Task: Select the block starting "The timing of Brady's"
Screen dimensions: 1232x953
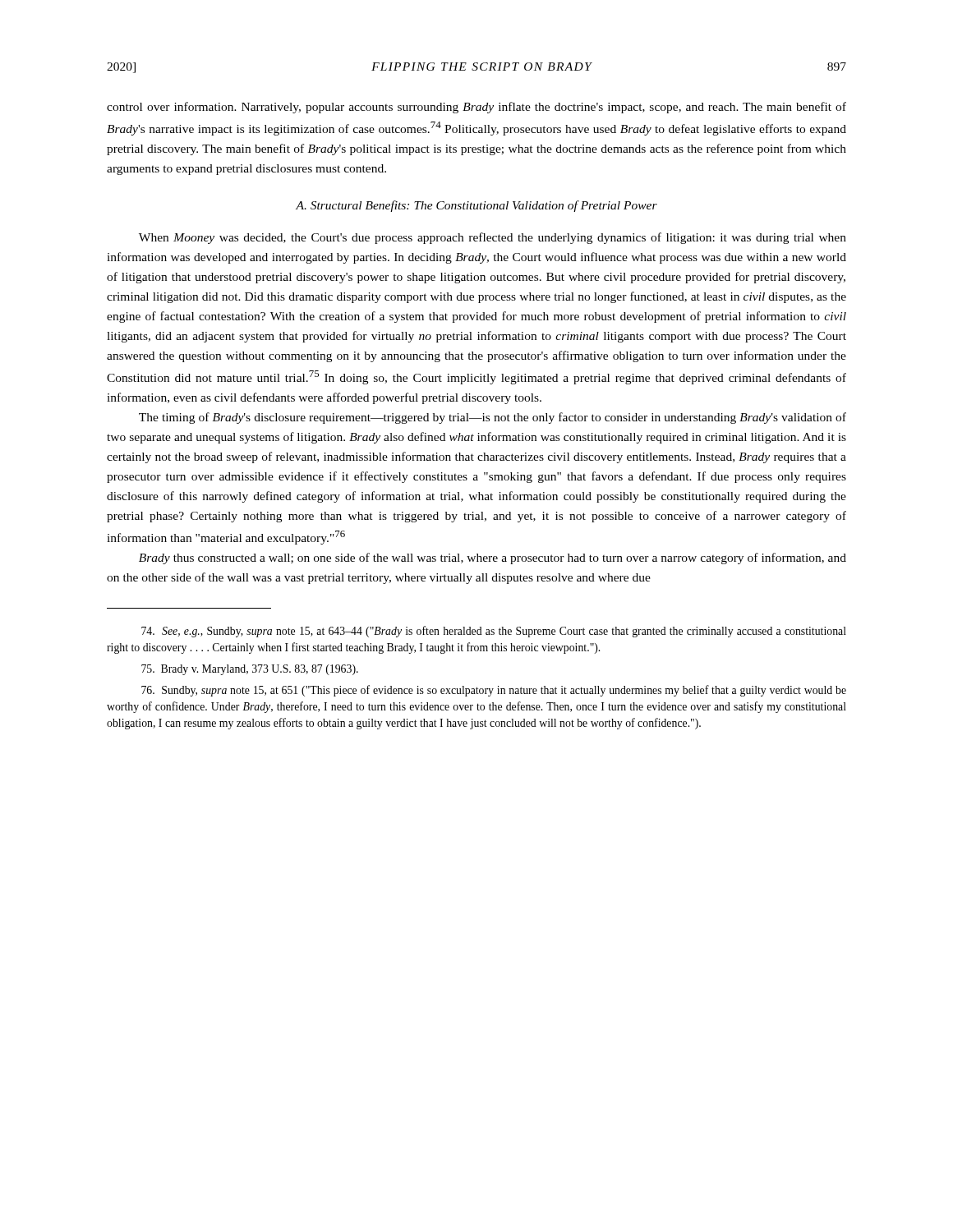Action: [476, 478]
